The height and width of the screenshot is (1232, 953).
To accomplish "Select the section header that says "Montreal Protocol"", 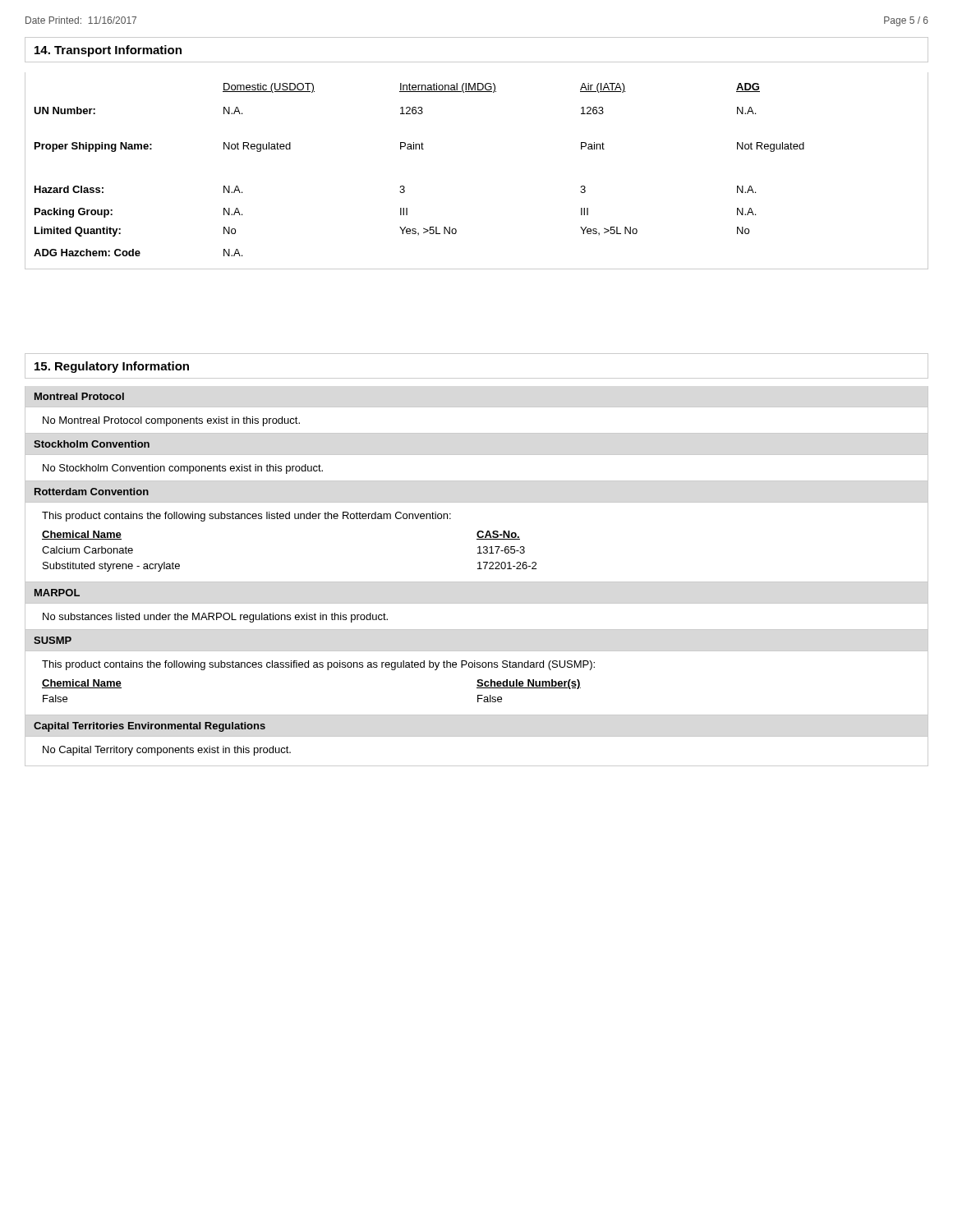I will (x=79, y=396).
